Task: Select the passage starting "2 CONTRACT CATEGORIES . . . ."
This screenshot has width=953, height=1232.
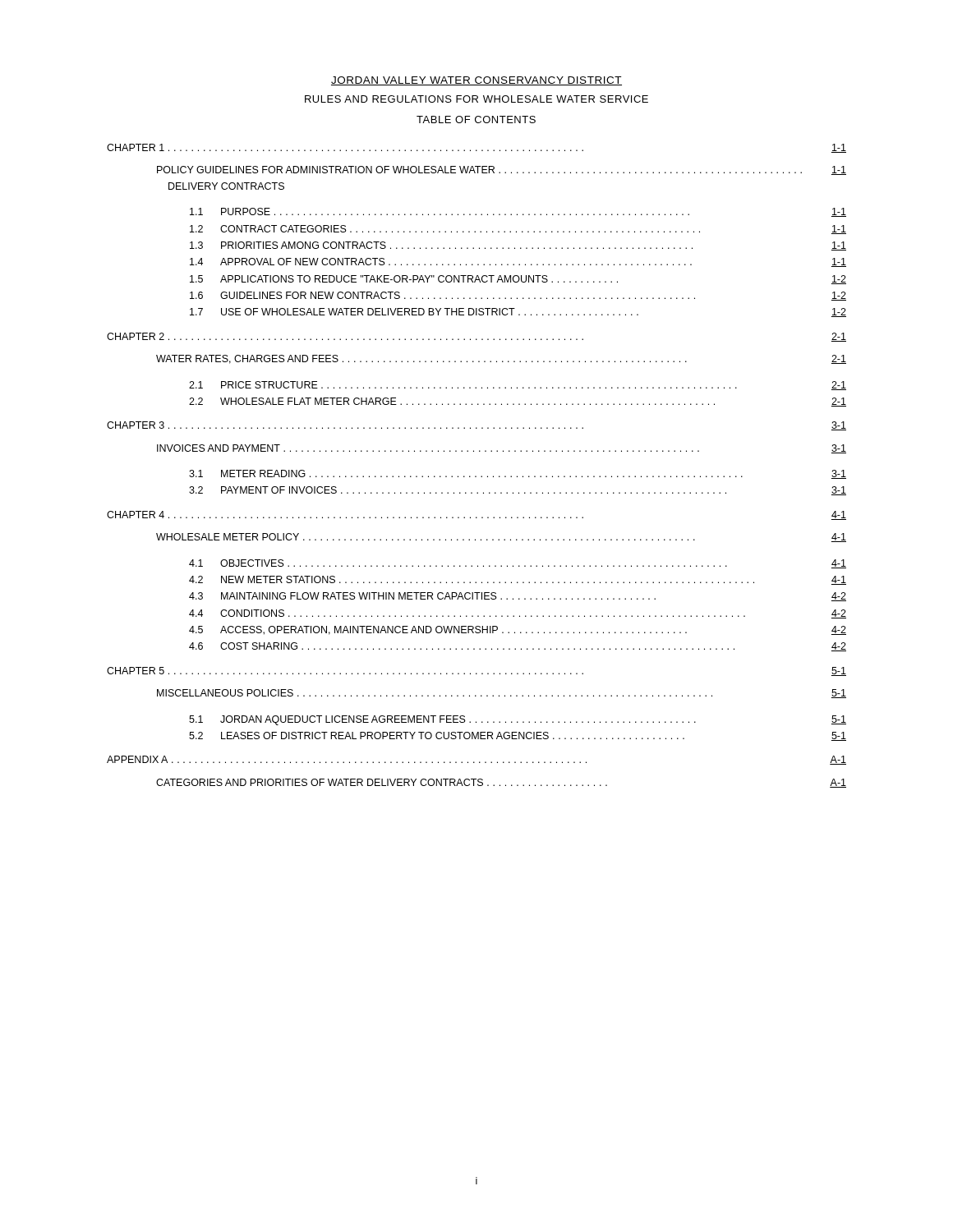Action: click(518, 229)
